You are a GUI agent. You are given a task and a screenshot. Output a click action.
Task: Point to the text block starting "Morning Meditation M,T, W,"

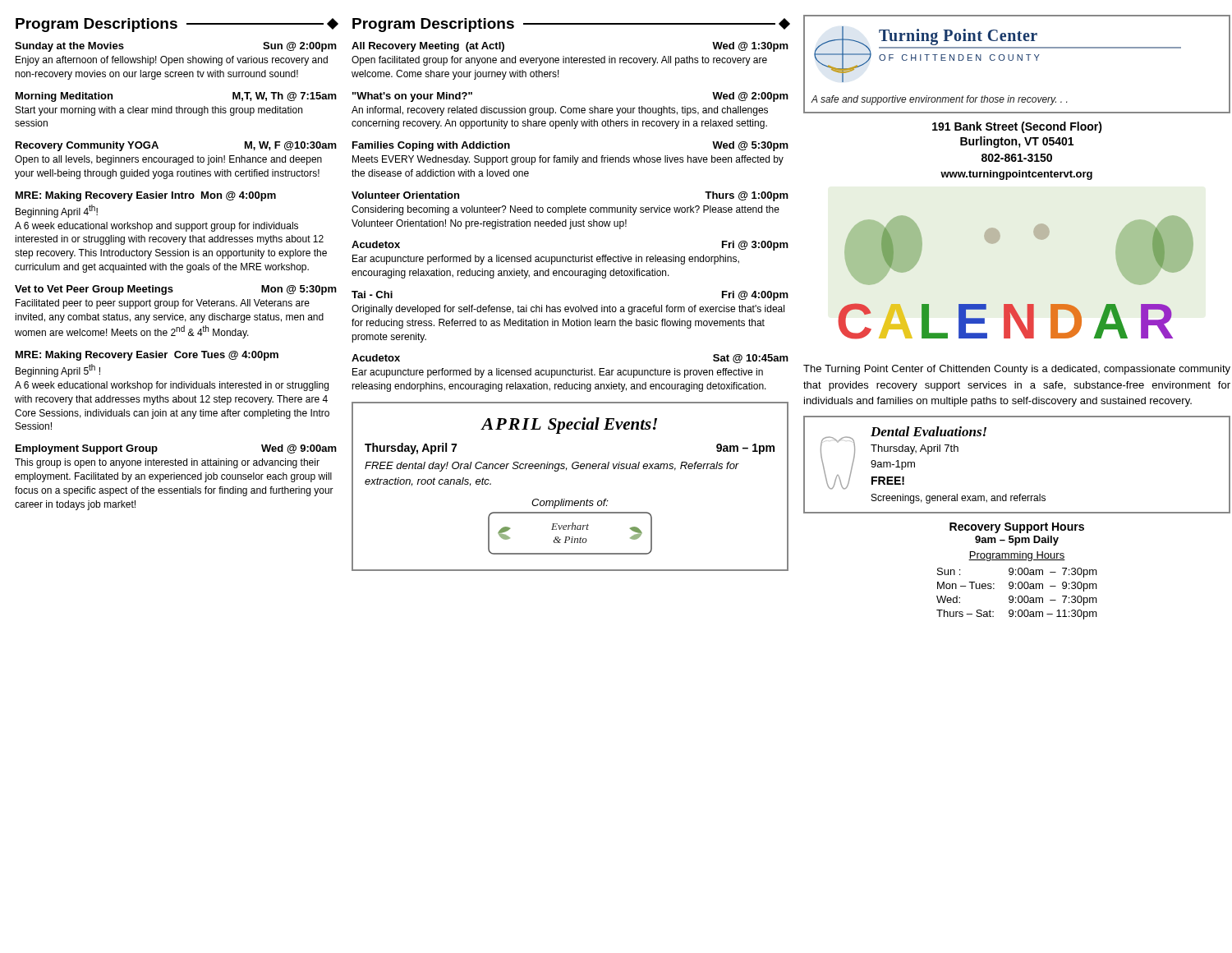176,110
